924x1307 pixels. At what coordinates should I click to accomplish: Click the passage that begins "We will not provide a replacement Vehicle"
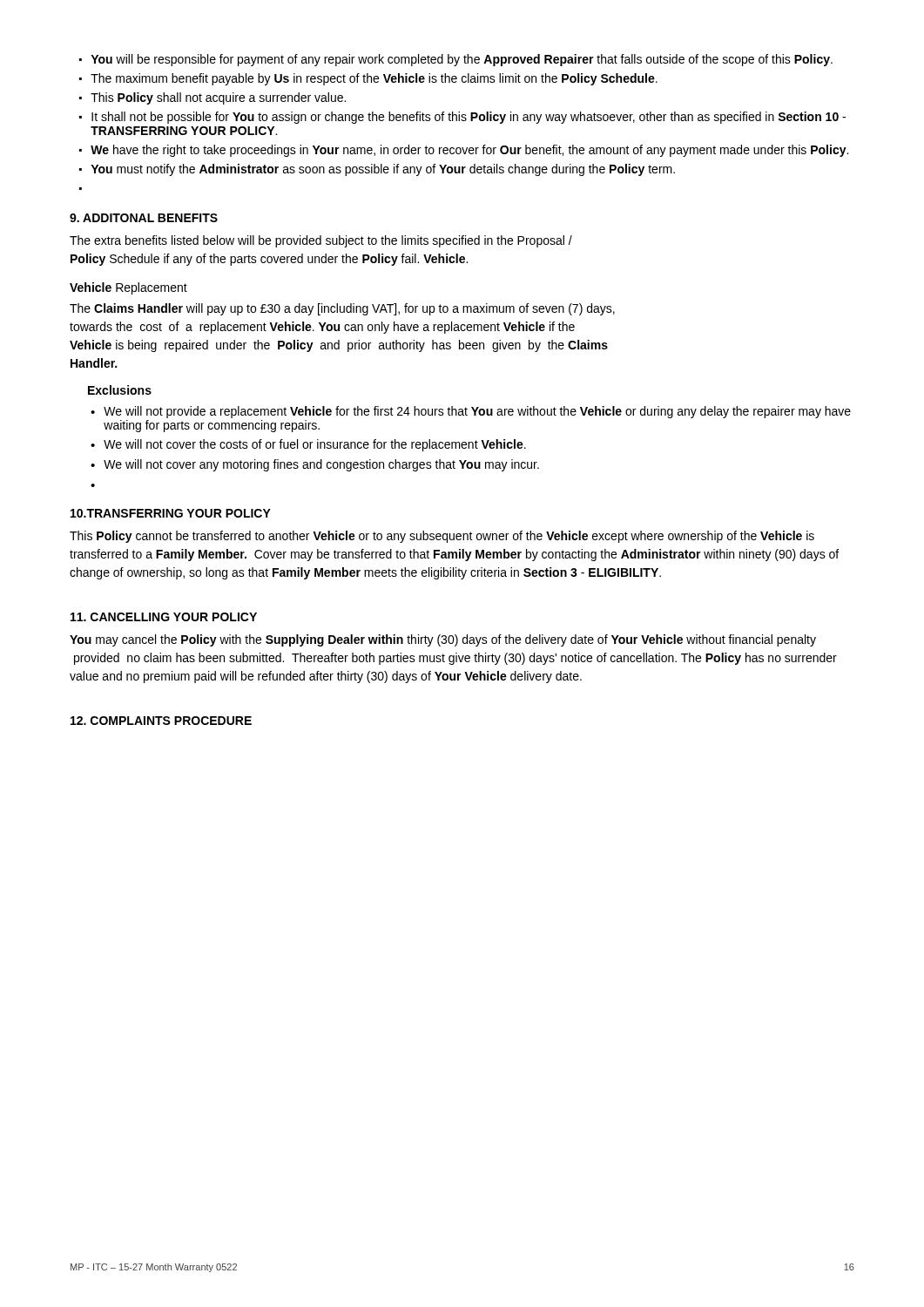pyautogui.click(x=471, y=418)
